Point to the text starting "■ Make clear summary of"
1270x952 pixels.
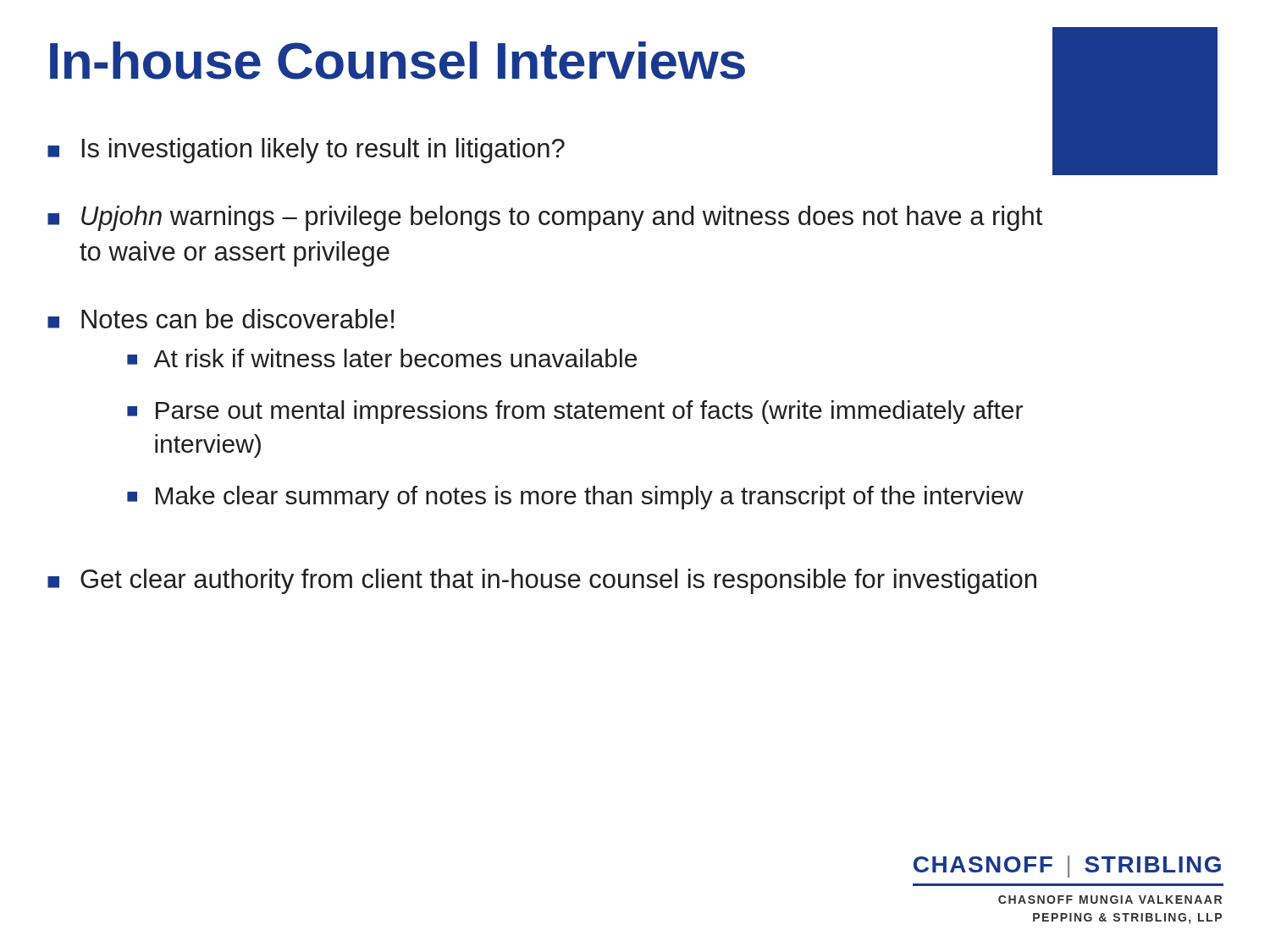[x=592, y=496]
